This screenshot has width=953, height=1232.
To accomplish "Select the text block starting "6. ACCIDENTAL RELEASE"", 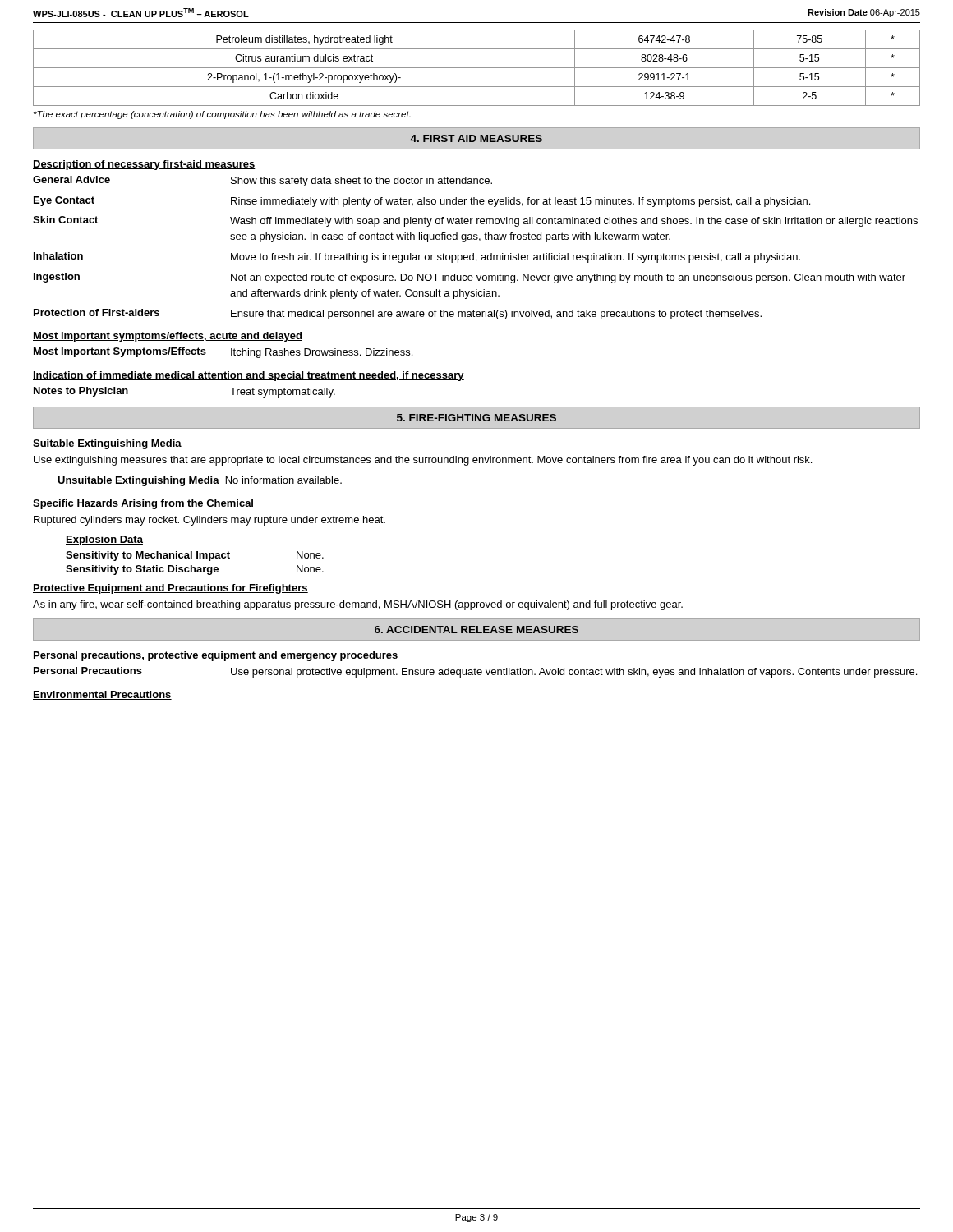I will [476, 630].
